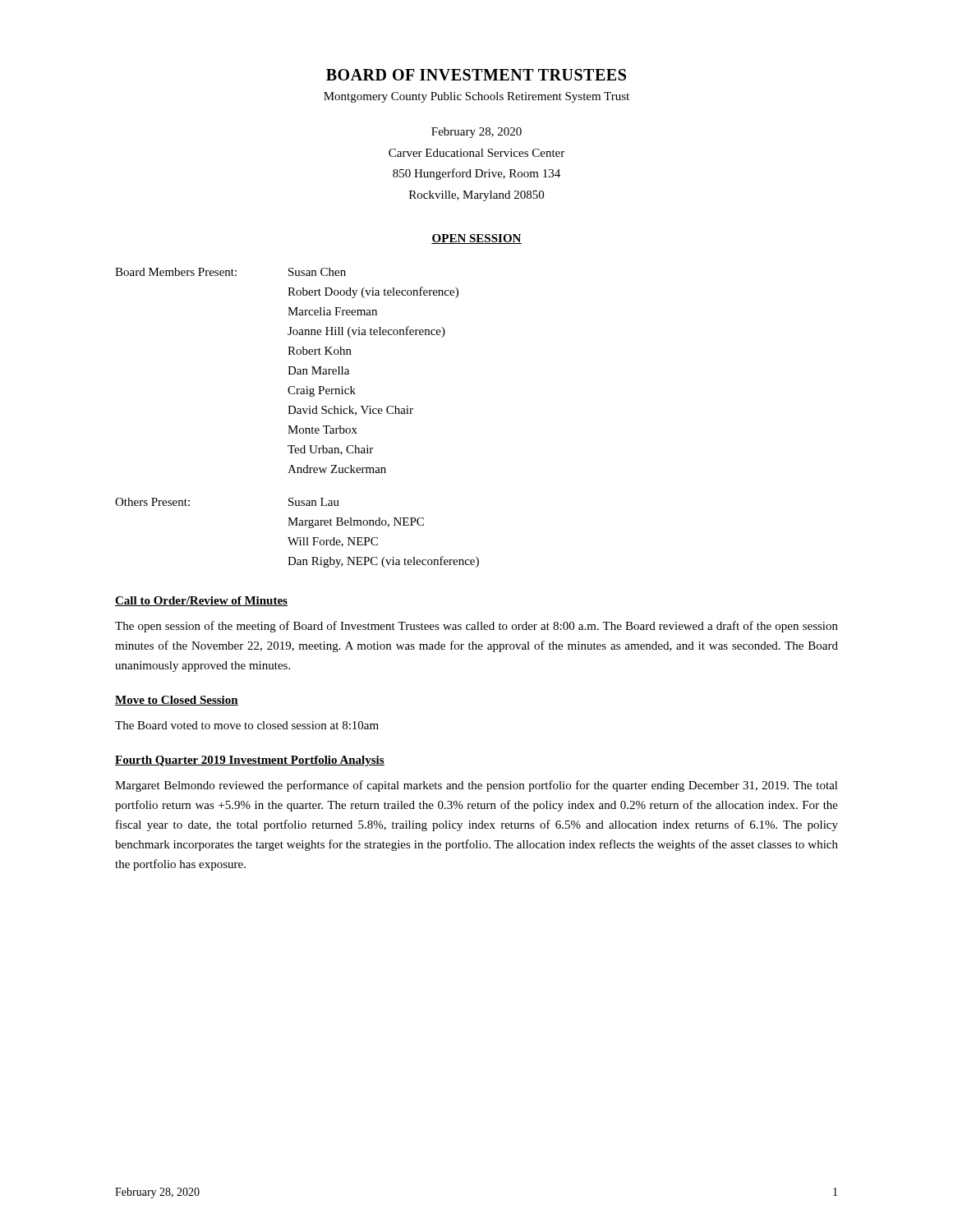This screenshot has width=953, height=1232.
Task: Point to "Montgomery County Public Schools Retirement System Trust"
Action: (476, 96)
